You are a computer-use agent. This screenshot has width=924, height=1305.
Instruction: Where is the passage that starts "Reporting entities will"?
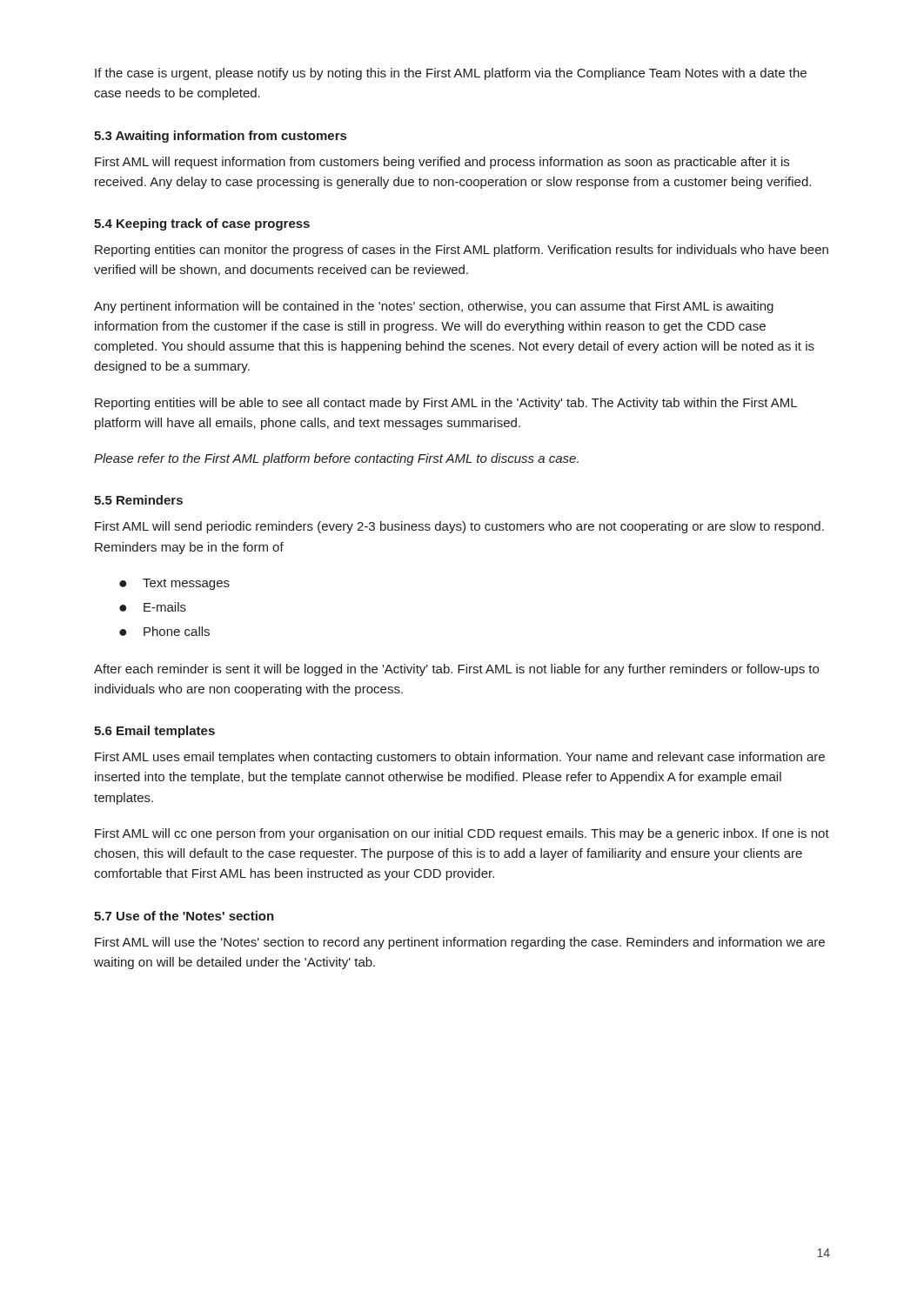click(x=446, y=412)
